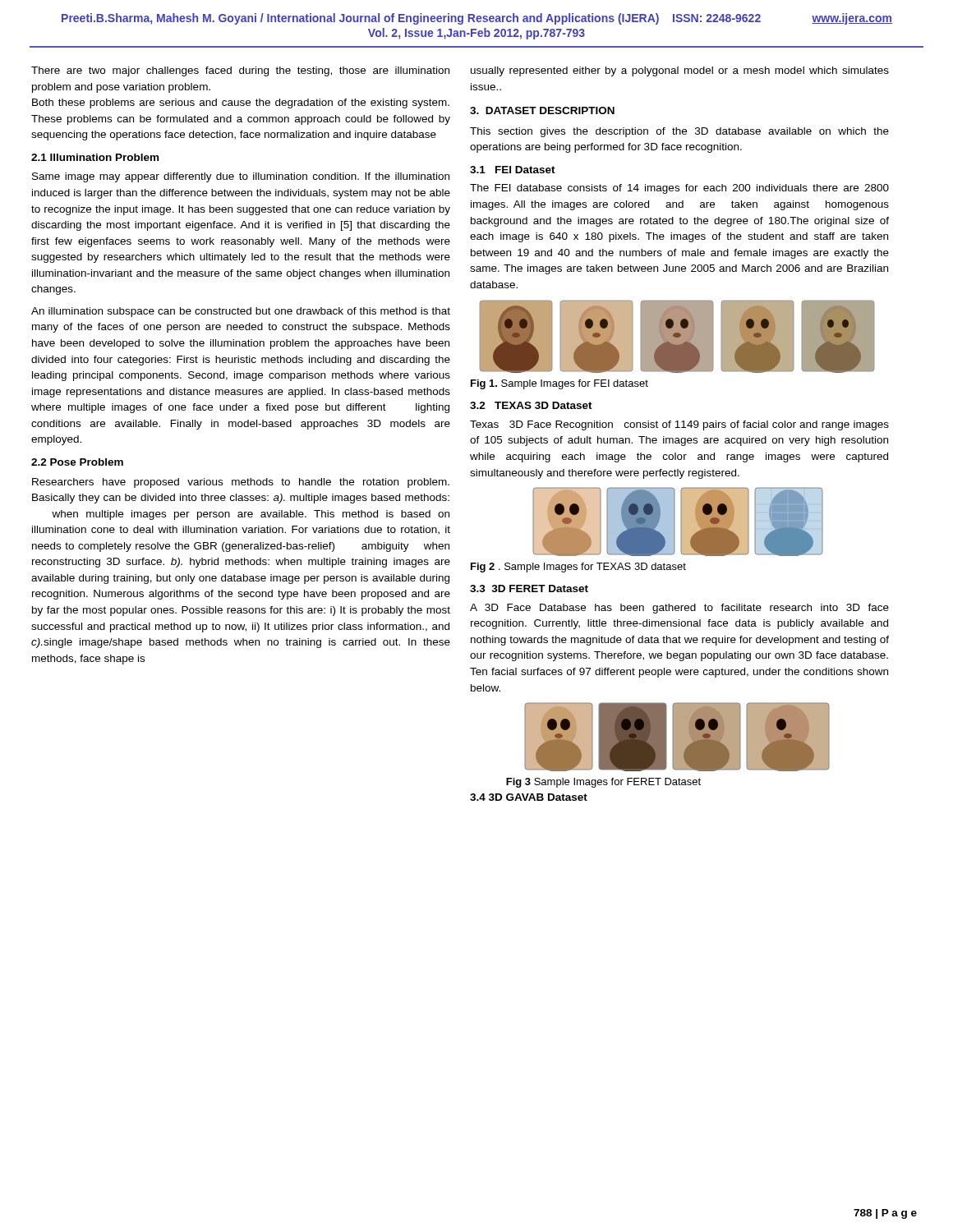The height and width of the screenshot is (1232, 953).
Task: Point to the element starting "2.1 Illumination Problem"
Action: (95, 157)
